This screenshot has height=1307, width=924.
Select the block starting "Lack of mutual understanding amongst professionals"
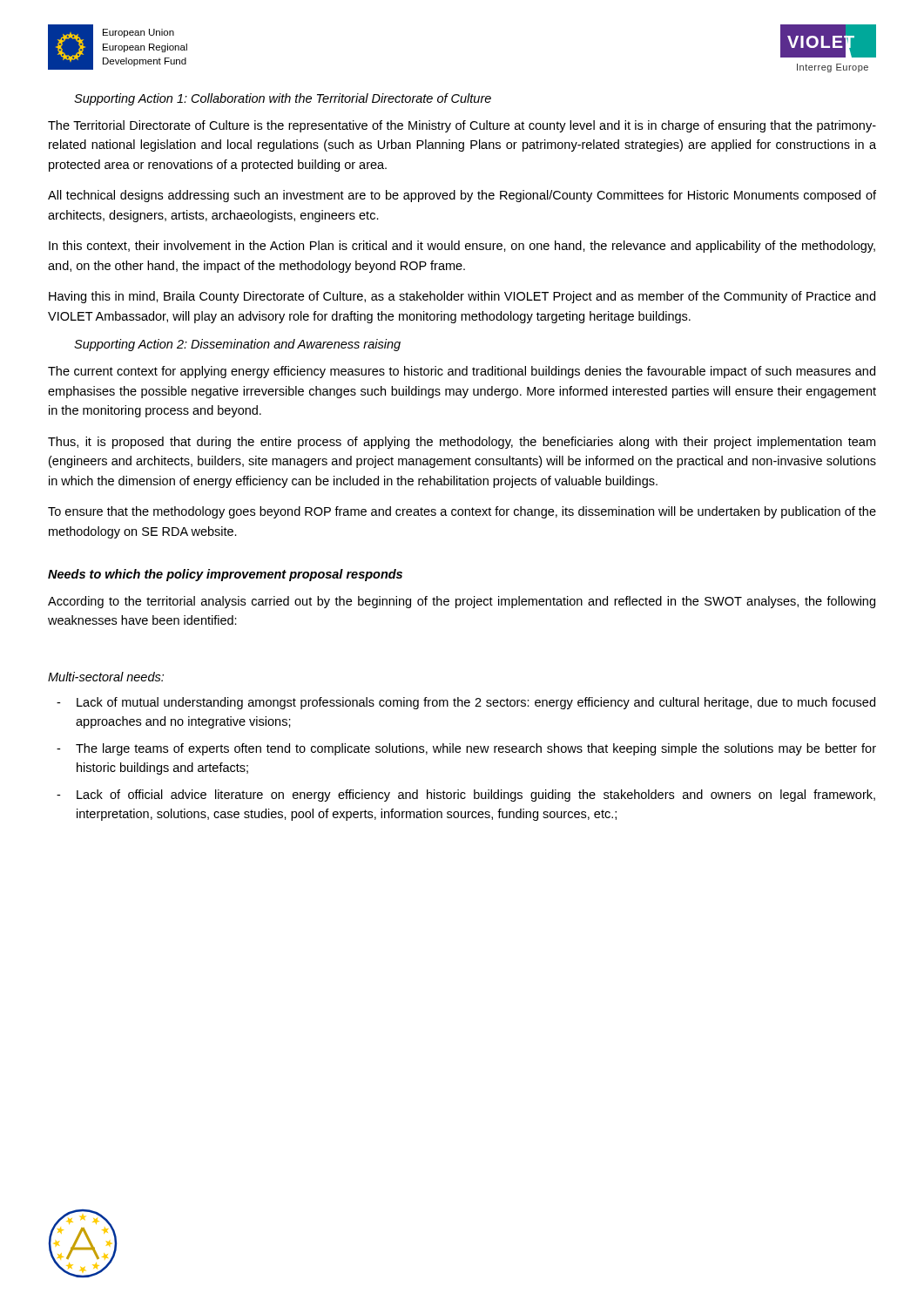pyautogui.click(x=476, y=712)
